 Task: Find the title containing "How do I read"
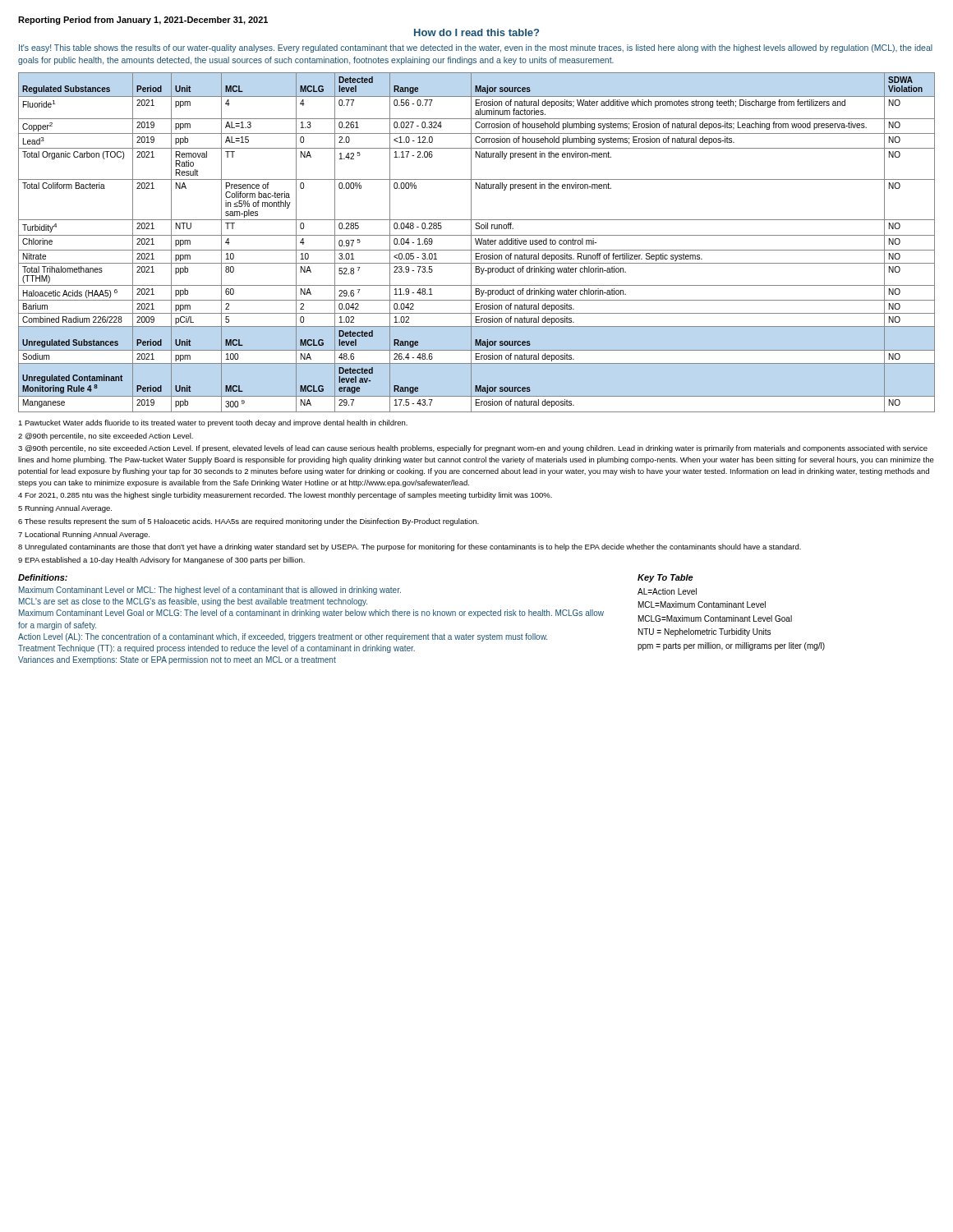click(476, 32)
